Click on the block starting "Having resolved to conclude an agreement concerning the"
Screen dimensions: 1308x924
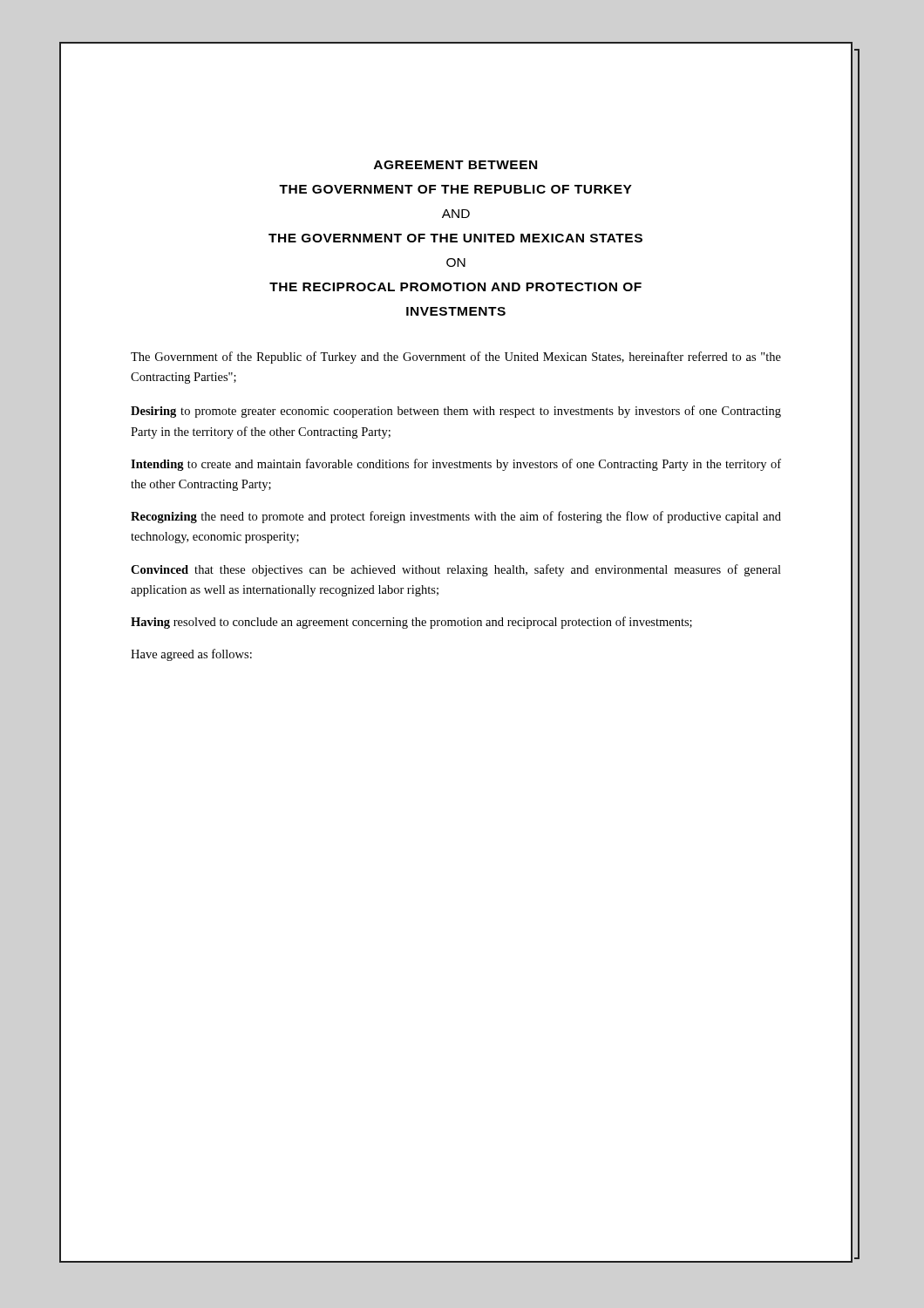[x=412, y=622]
